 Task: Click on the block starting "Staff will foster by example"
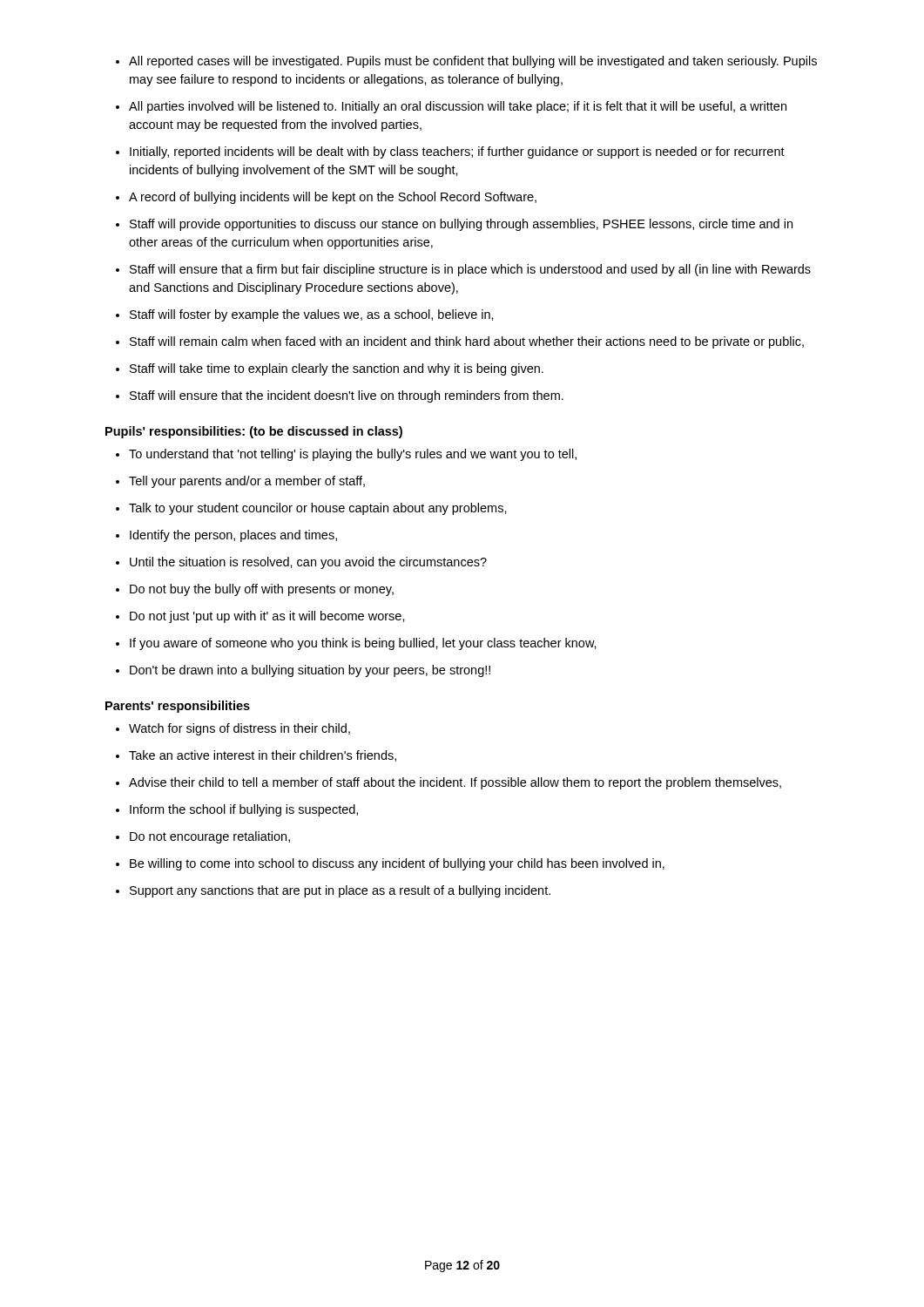[474, 315]
